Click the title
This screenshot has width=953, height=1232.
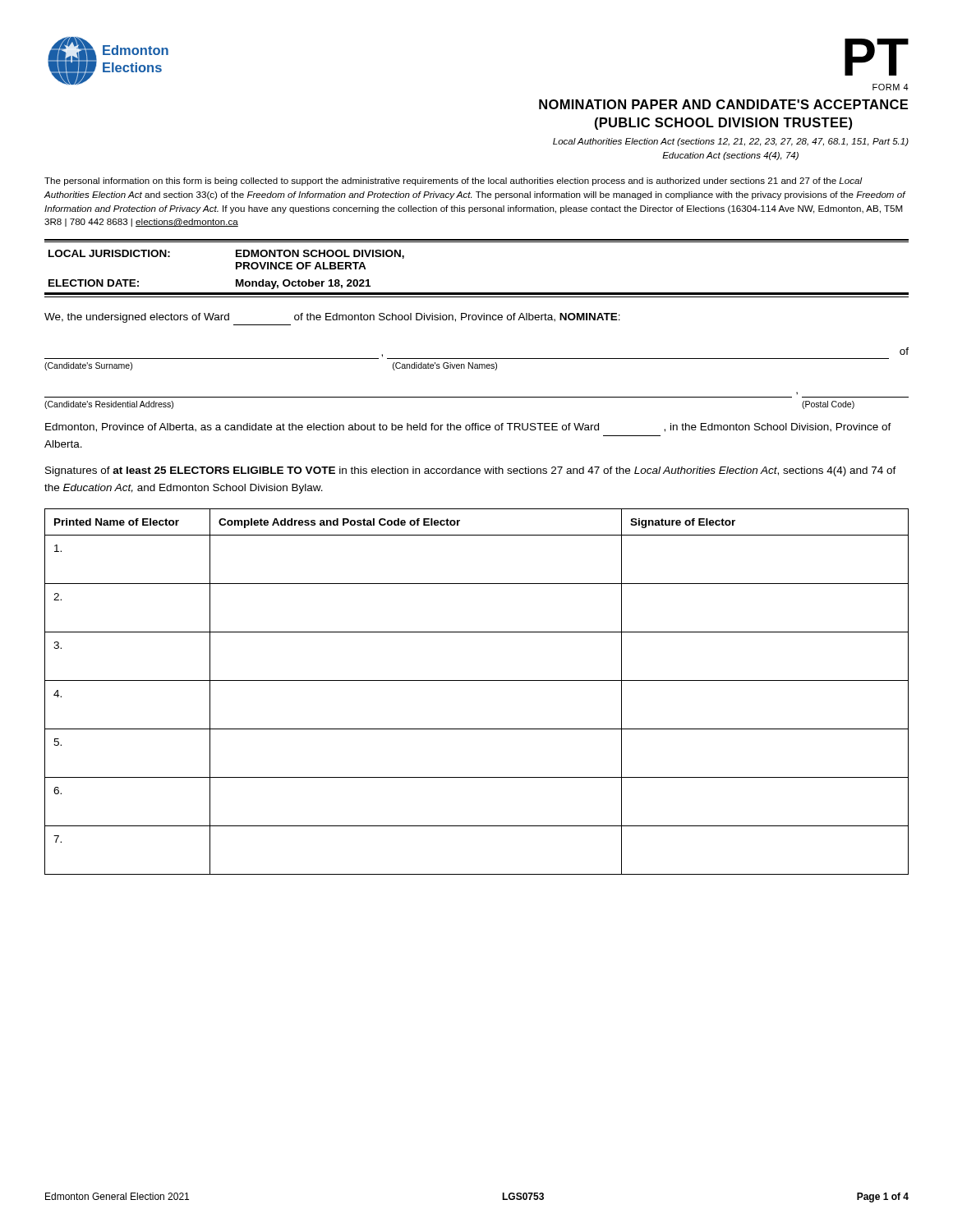point(723,113)
